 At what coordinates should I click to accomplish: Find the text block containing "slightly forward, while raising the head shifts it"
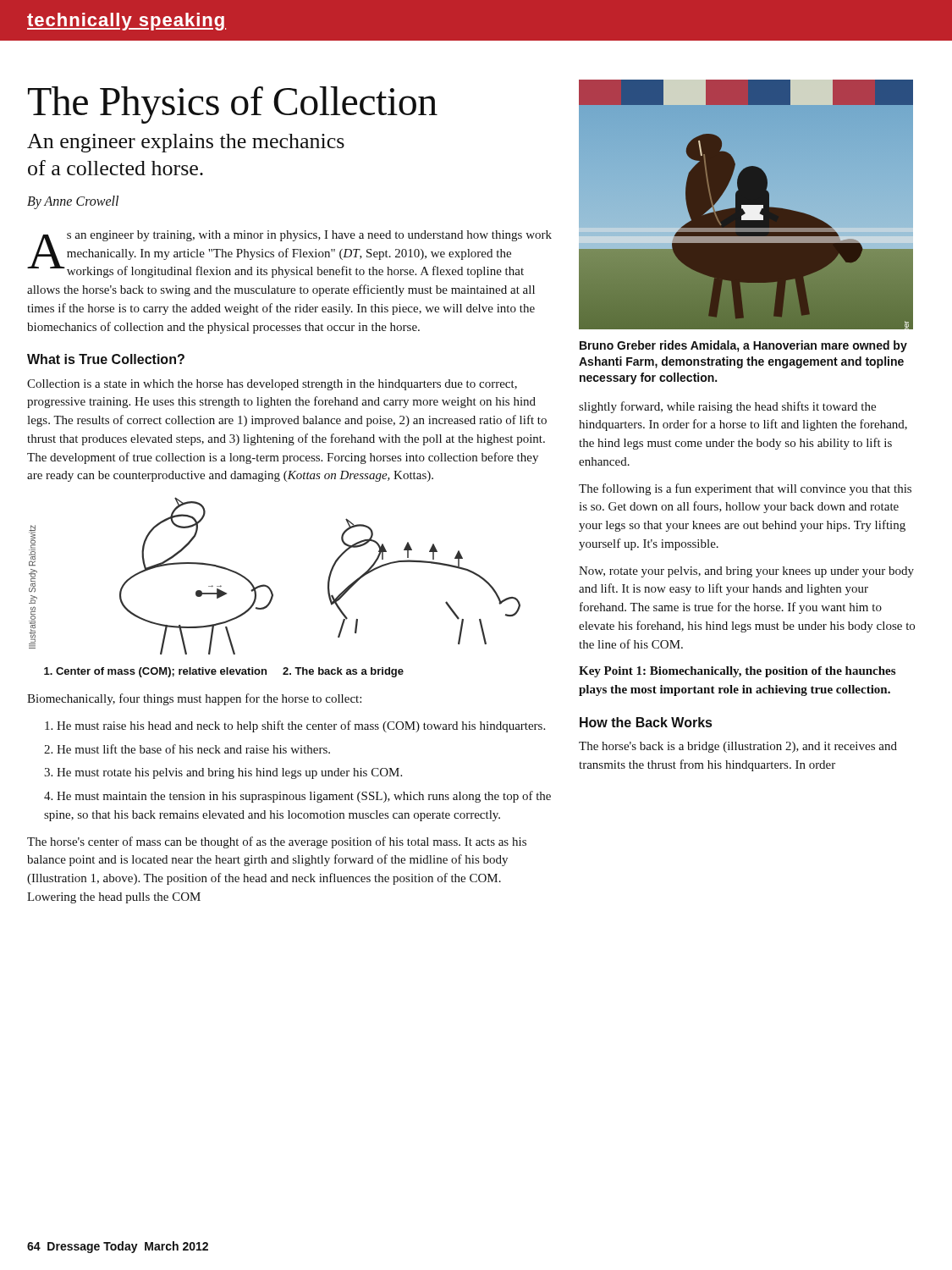(x=743, y=434)
